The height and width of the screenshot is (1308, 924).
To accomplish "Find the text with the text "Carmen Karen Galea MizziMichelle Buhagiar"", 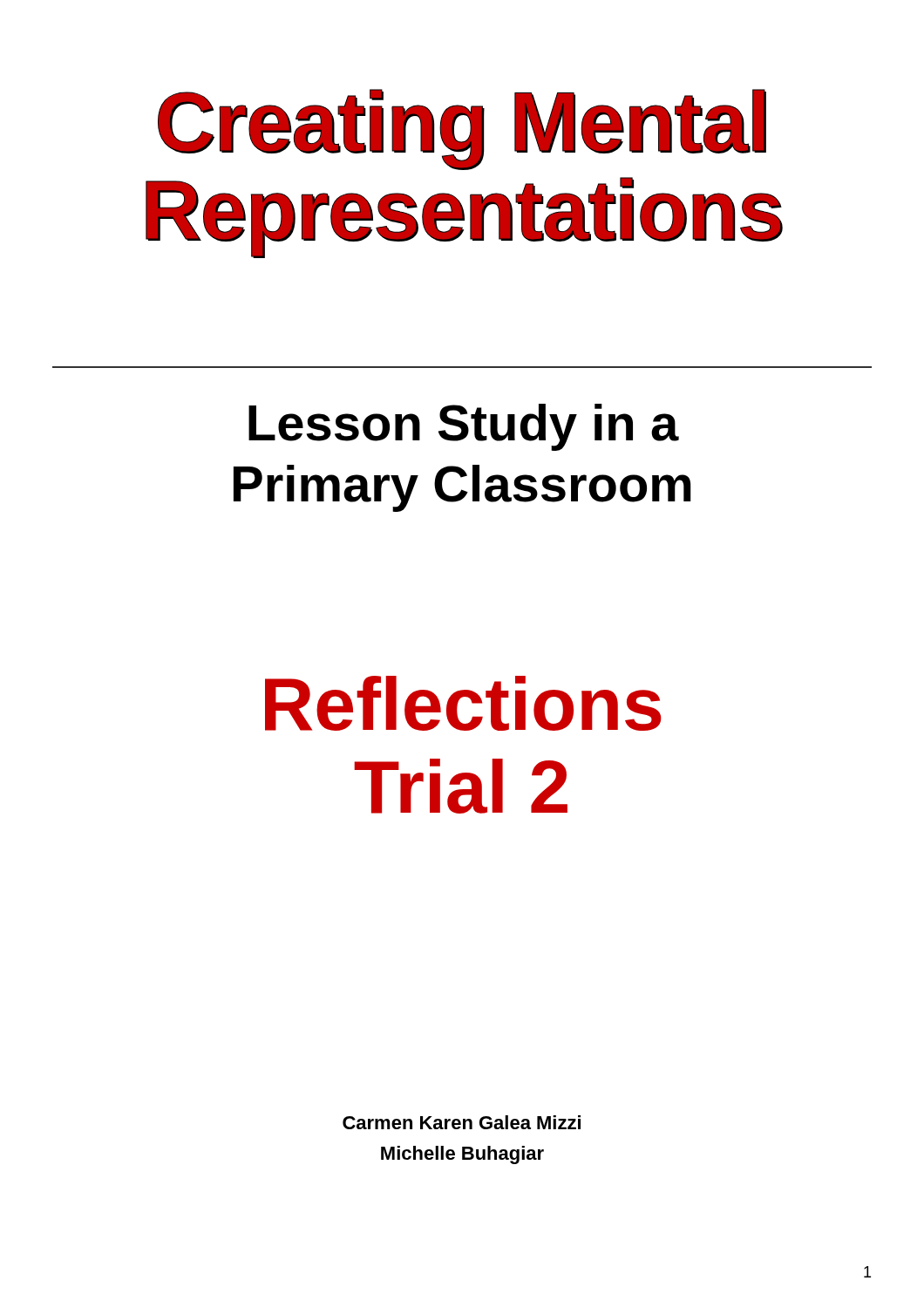I will (x=462, y=1138).
